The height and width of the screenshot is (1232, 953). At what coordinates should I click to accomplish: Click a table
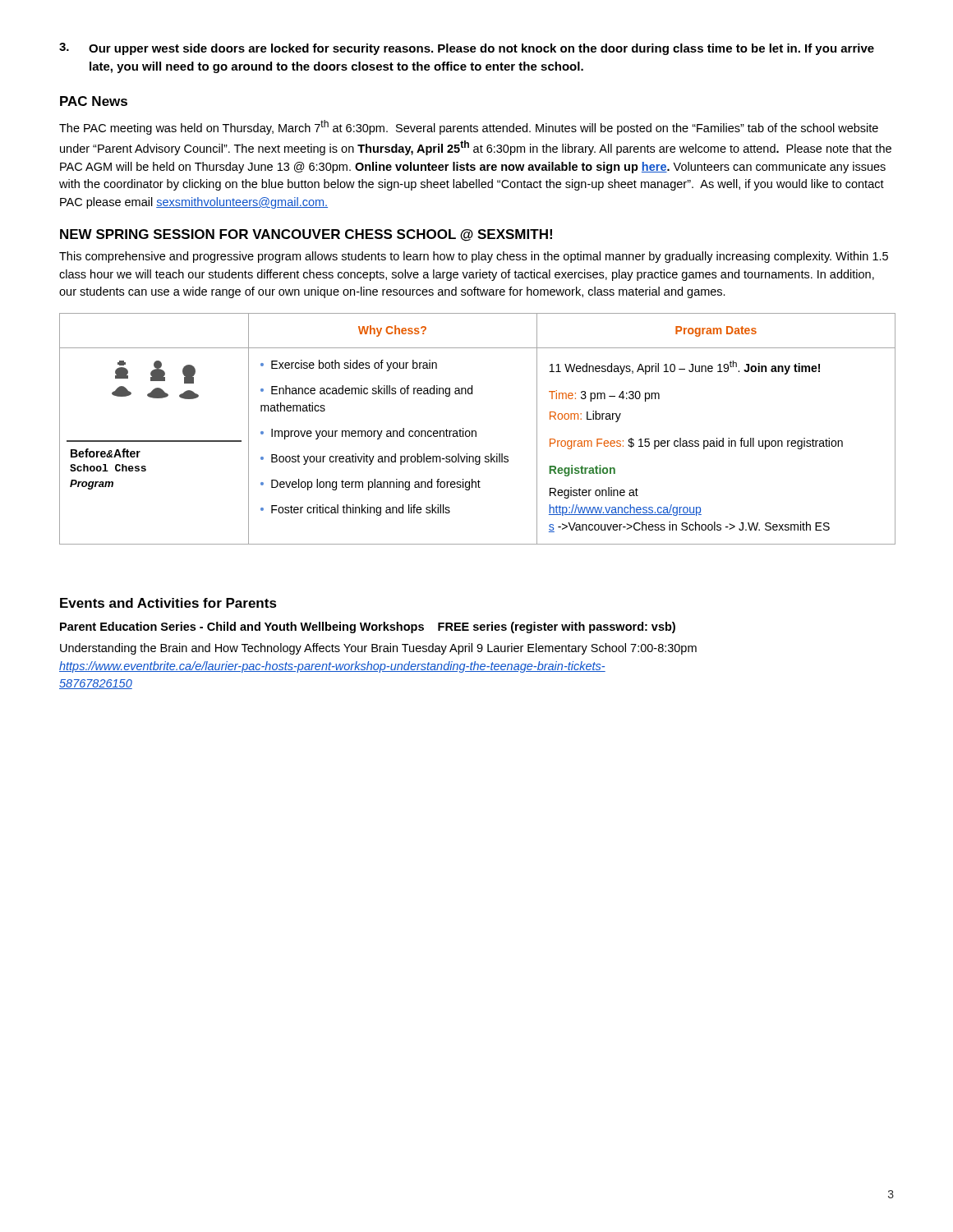(x=477, y=429)
